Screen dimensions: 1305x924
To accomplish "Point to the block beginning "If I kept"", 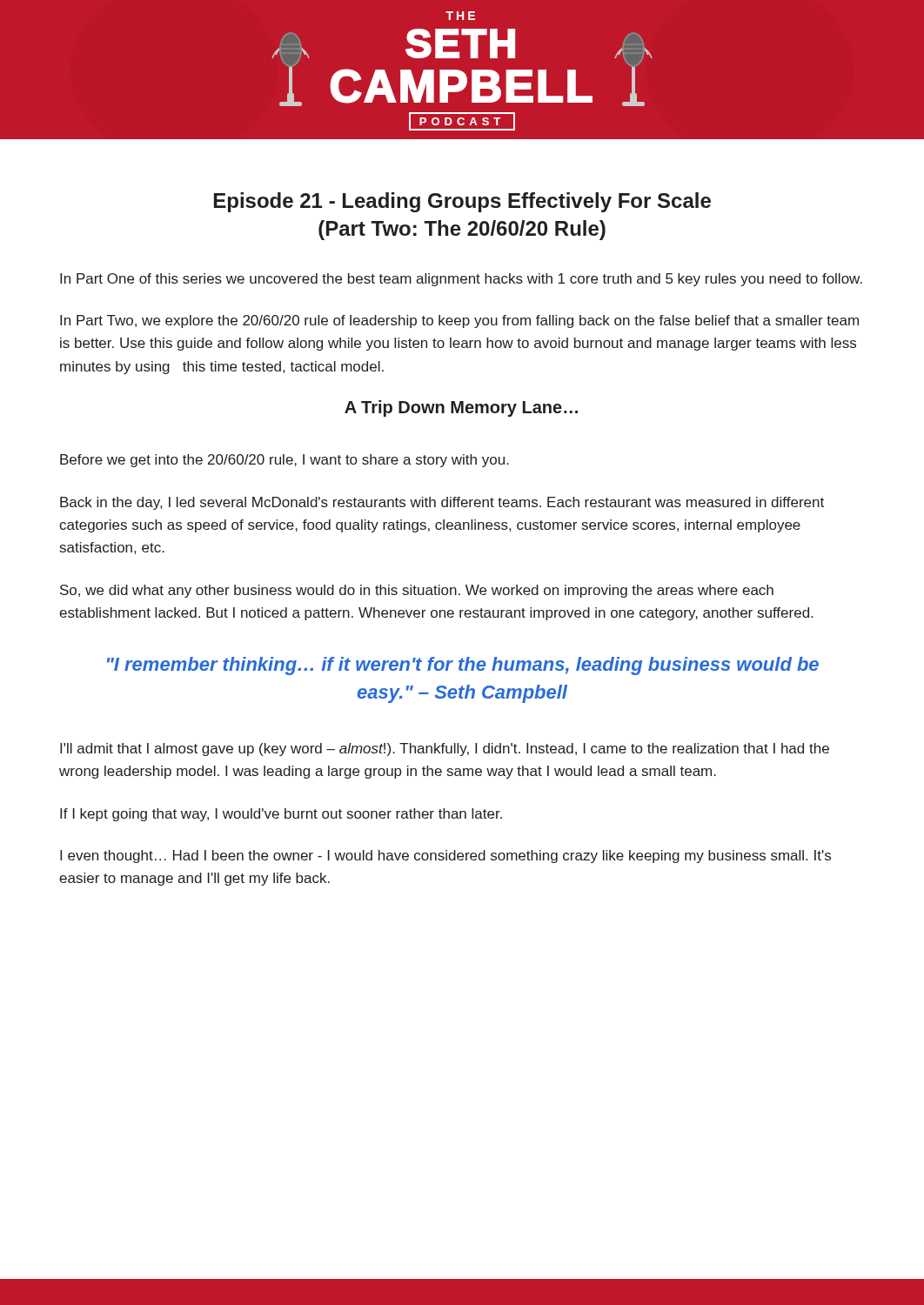I will point(281,814).
